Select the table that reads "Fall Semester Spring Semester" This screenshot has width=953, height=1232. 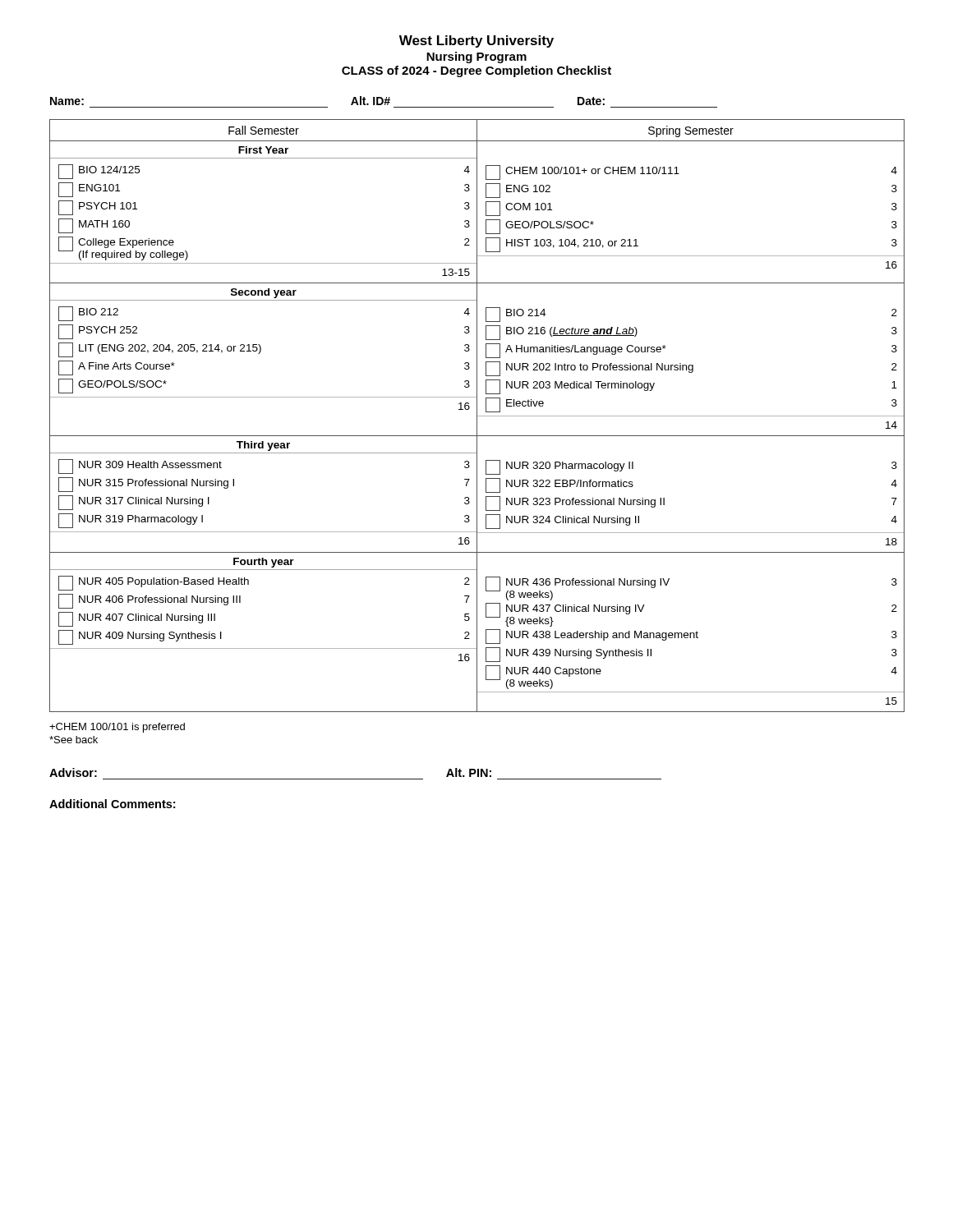(x=477, y=416)
